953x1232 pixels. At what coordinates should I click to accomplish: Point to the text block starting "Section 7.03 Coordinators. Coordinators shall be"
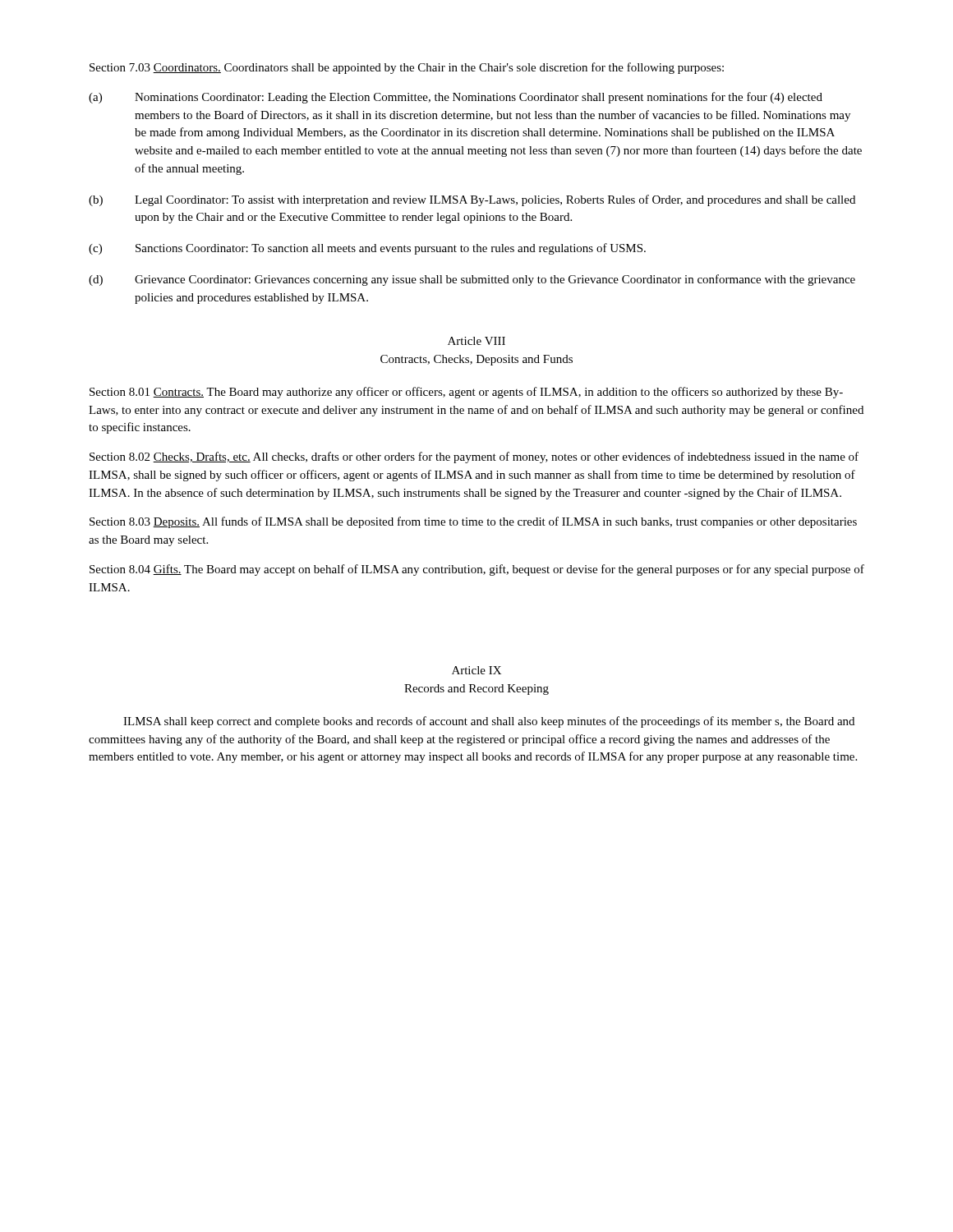tap(407, 67)
